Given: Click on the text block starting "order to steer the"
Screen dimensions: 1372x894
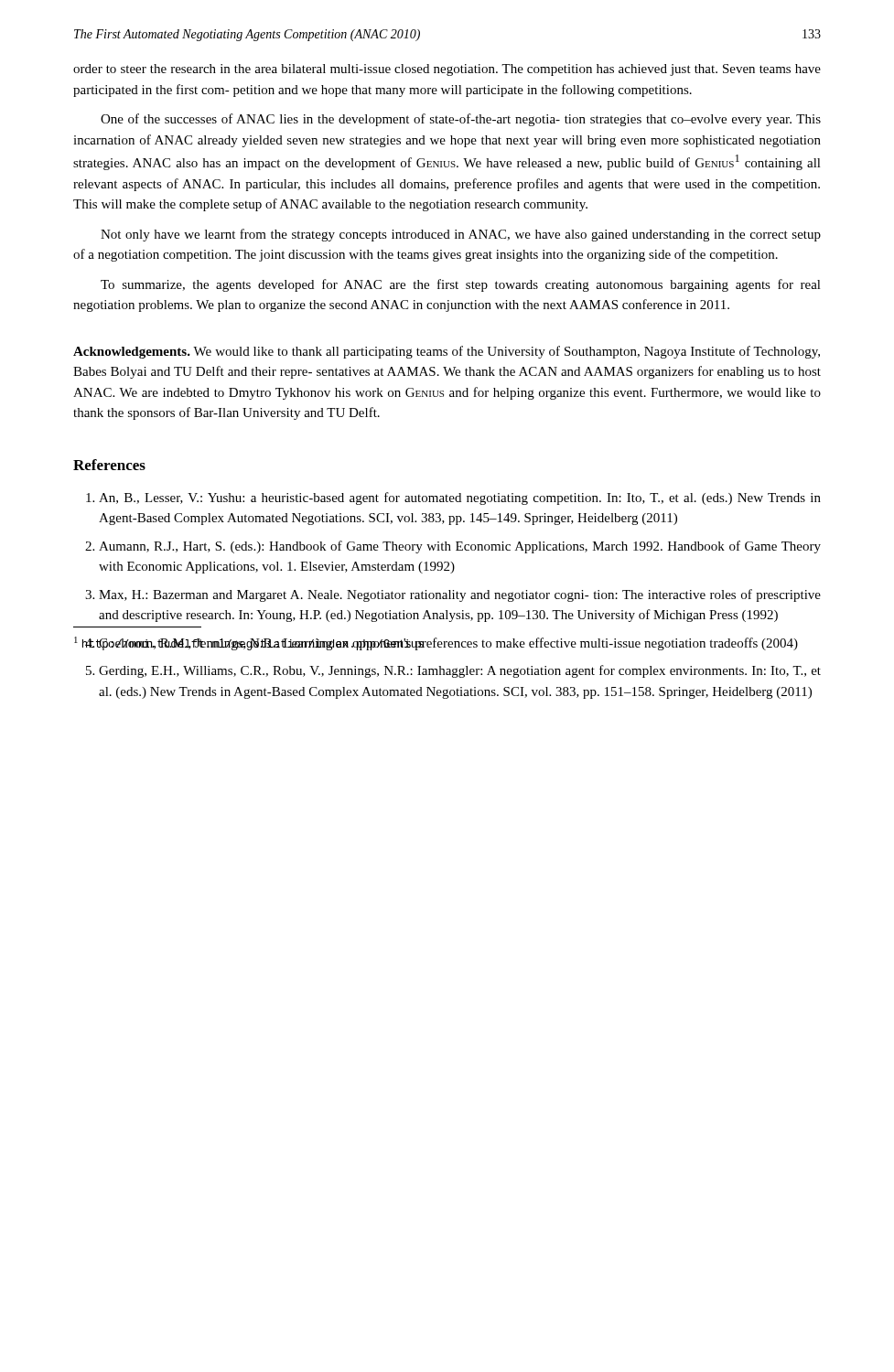Looking at the screenshot, I should [x=447, y=79].
